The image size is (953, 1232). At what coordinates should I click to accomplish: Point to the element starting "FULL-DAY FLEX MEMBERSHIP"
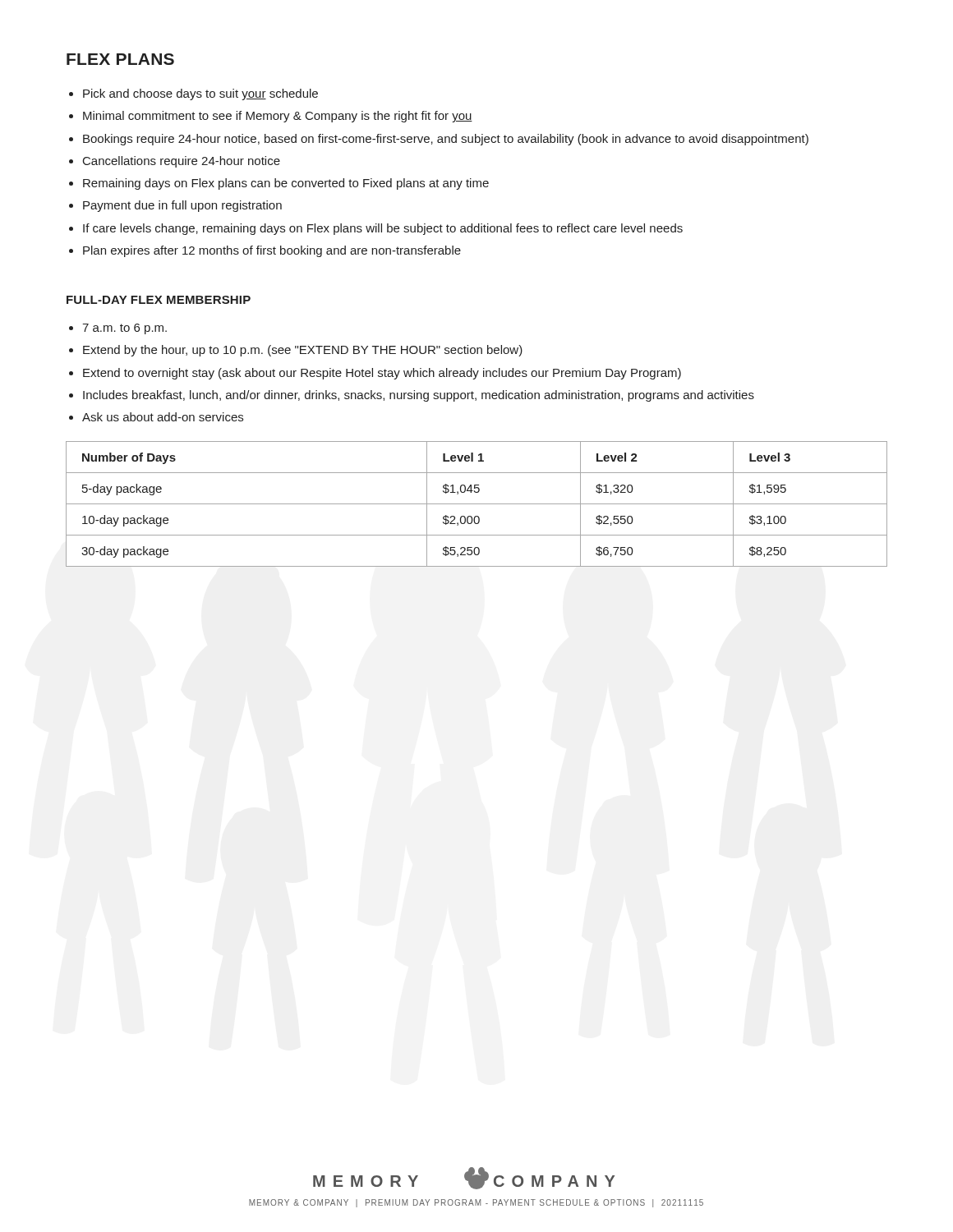coord(158,299)
